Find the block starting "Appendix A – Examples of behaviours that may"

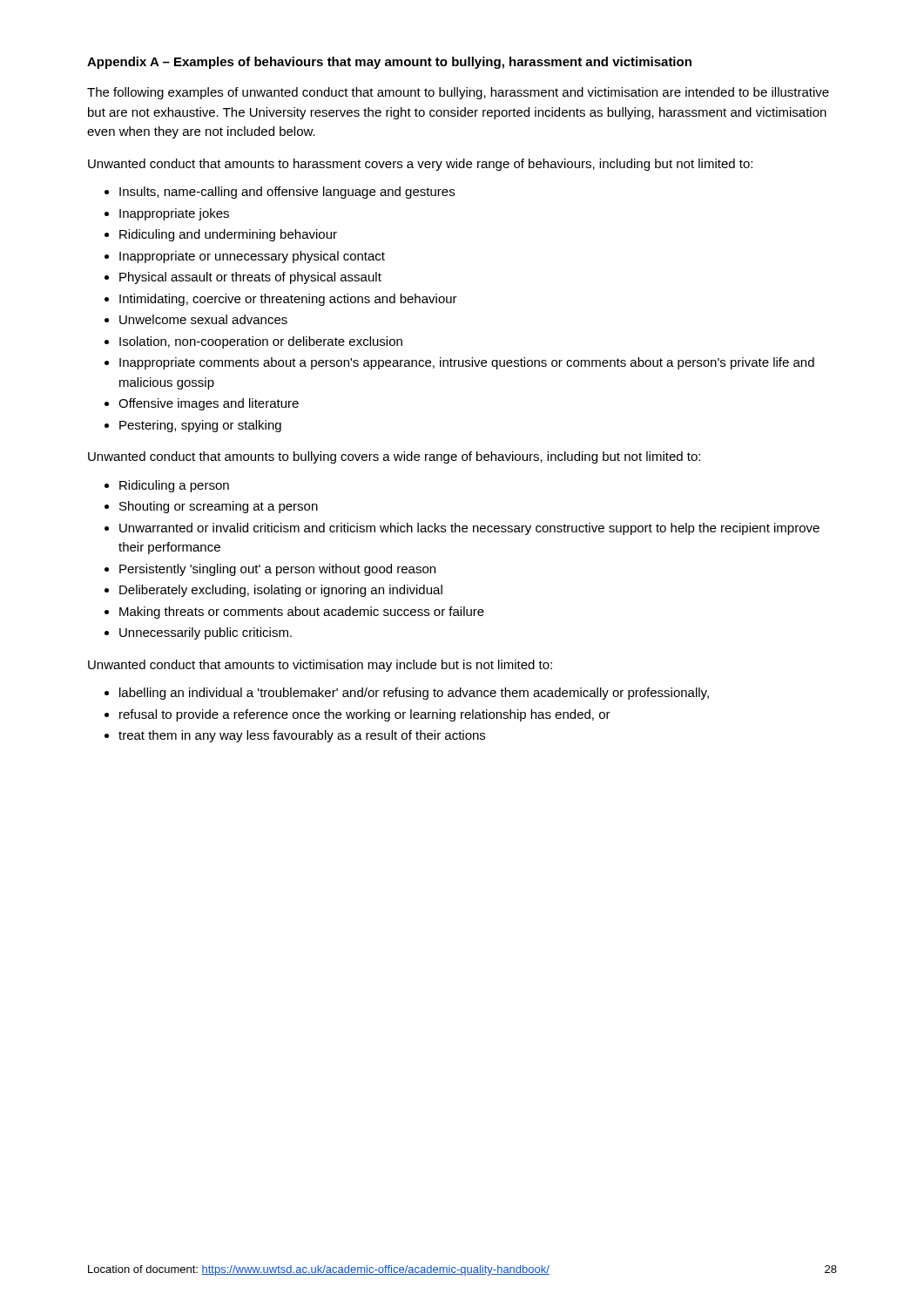click(x=390, y=61)
